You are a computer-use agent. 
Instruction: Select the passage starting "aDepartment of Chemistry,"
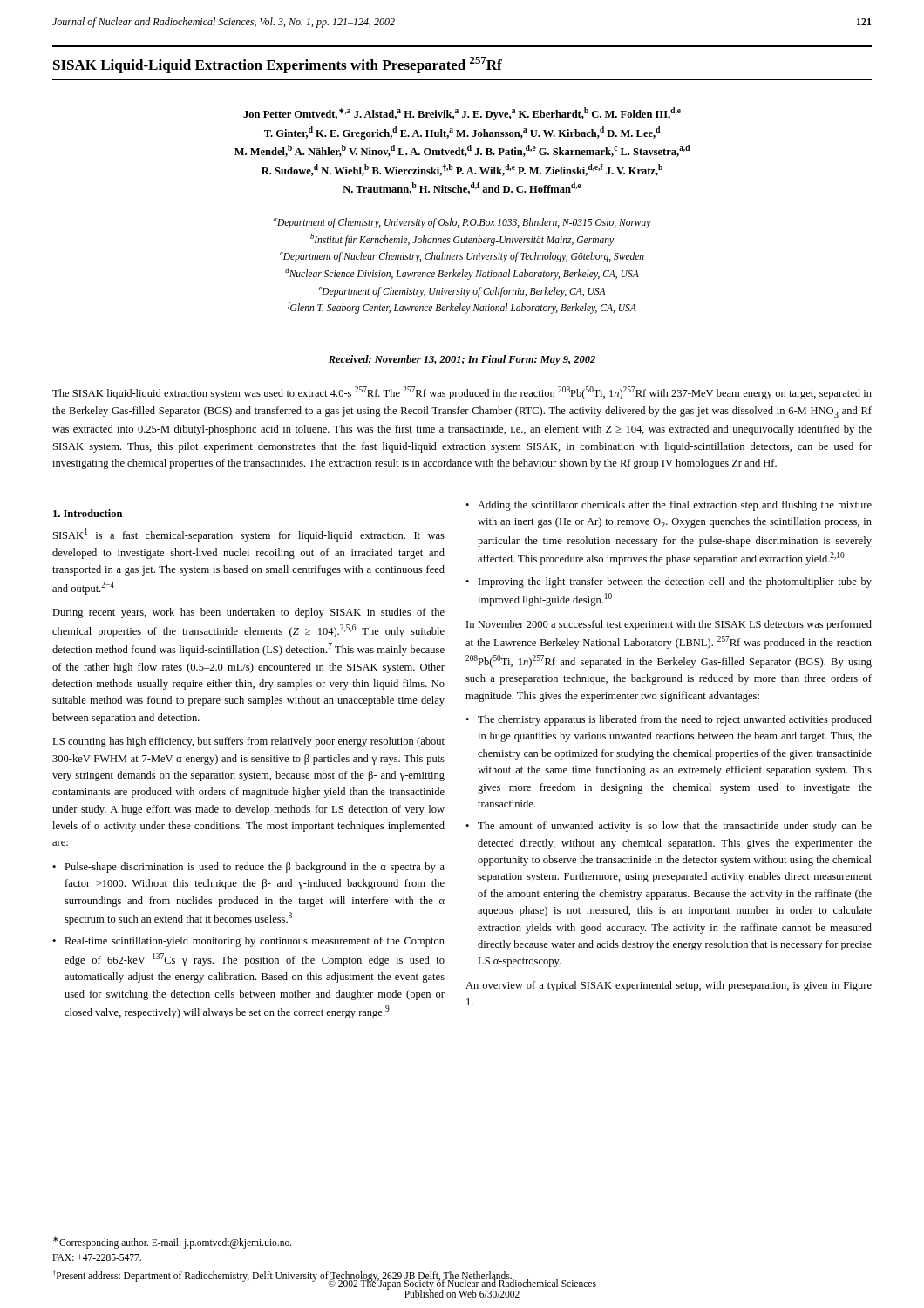coord(462,264)
